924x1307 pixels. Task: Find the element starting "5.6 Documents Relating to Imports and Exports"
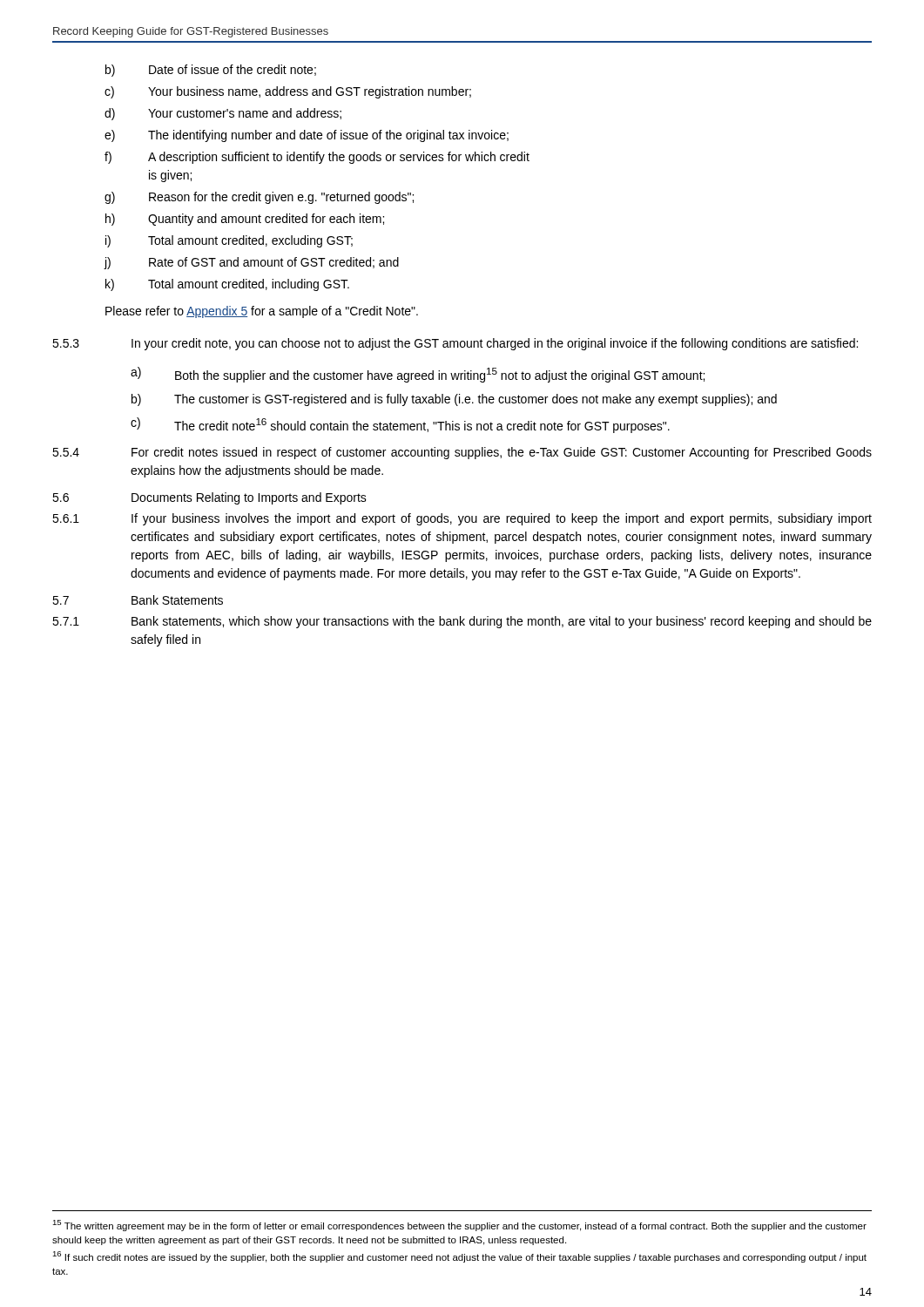pyautogui.click(x=209, y=498)
